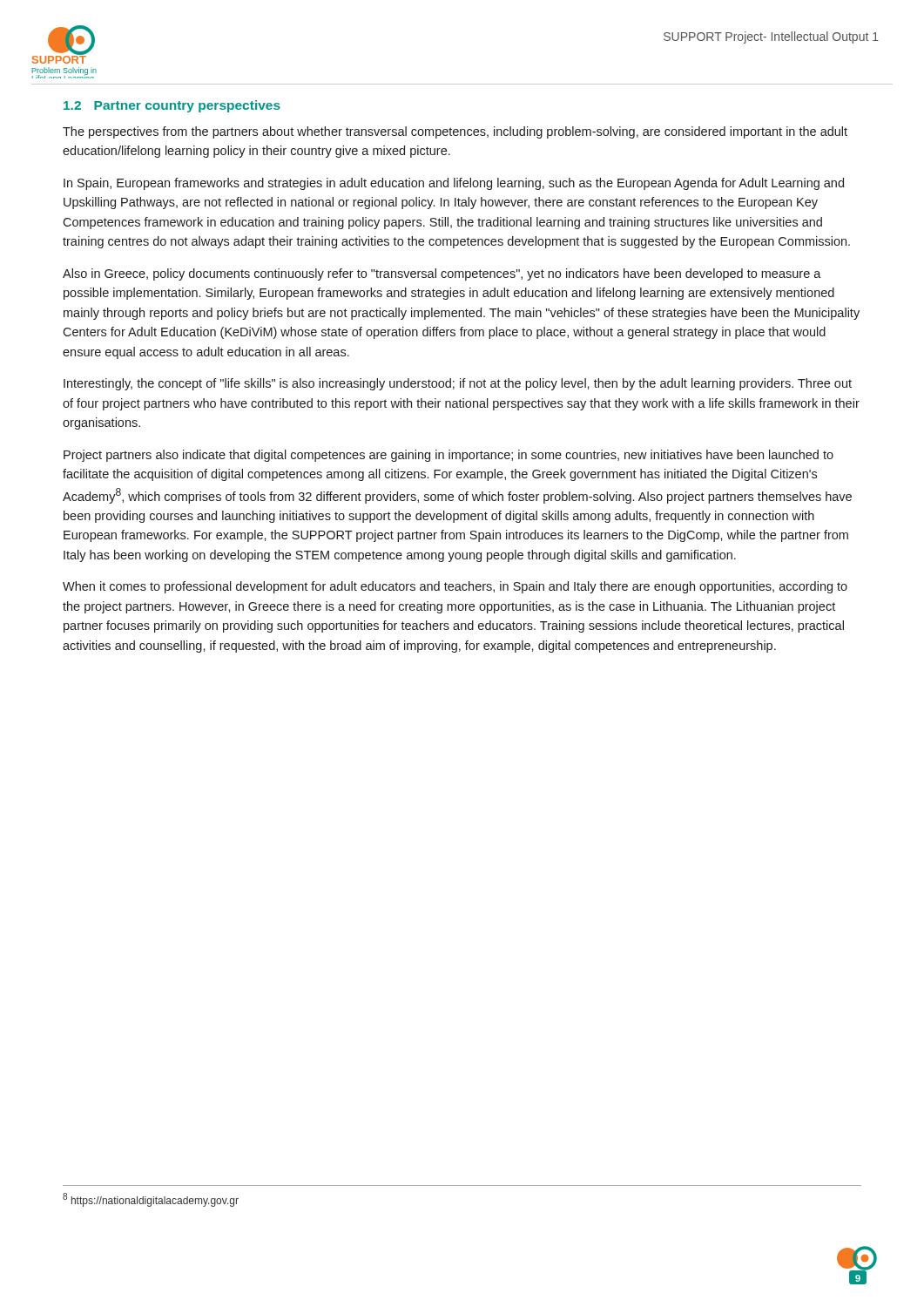Locate the block starting "When it comes to"

click(x=462, y=616)
